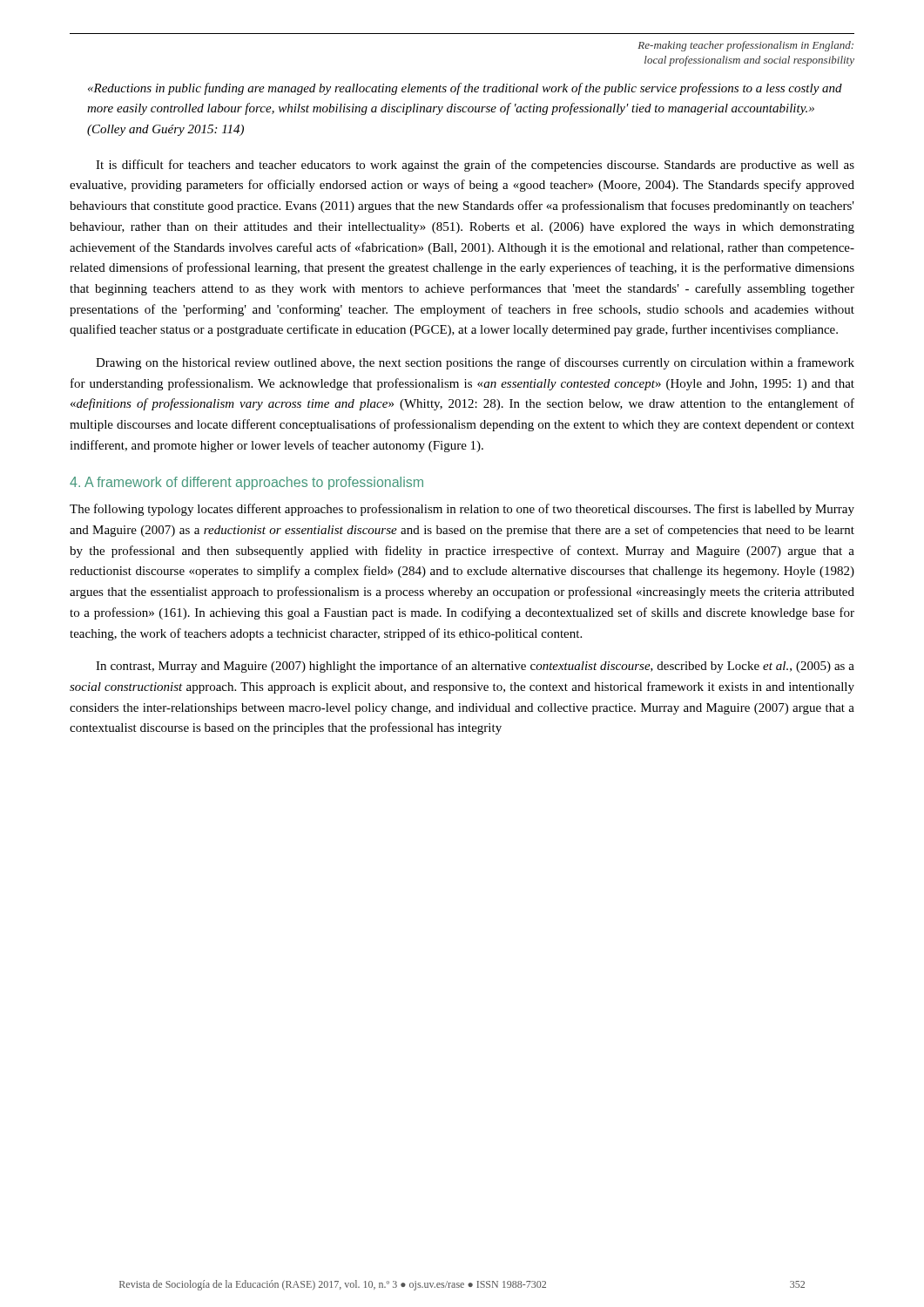Find the section header on this page that starts "4. A framework of different"
Screen dimensions: 1307x924
point(247,483)
